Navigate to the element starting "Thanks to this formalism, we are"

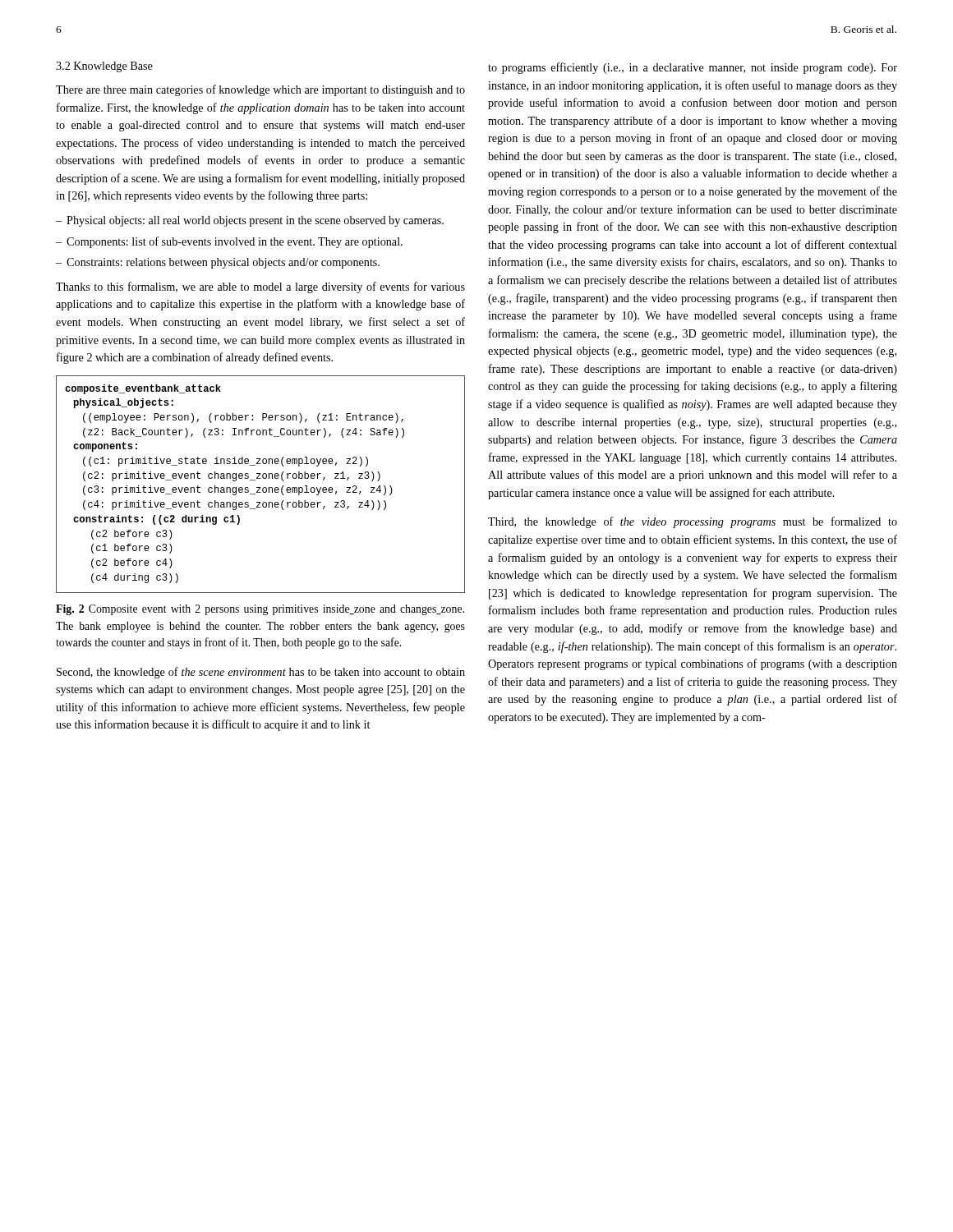click(x=260, y=322)
